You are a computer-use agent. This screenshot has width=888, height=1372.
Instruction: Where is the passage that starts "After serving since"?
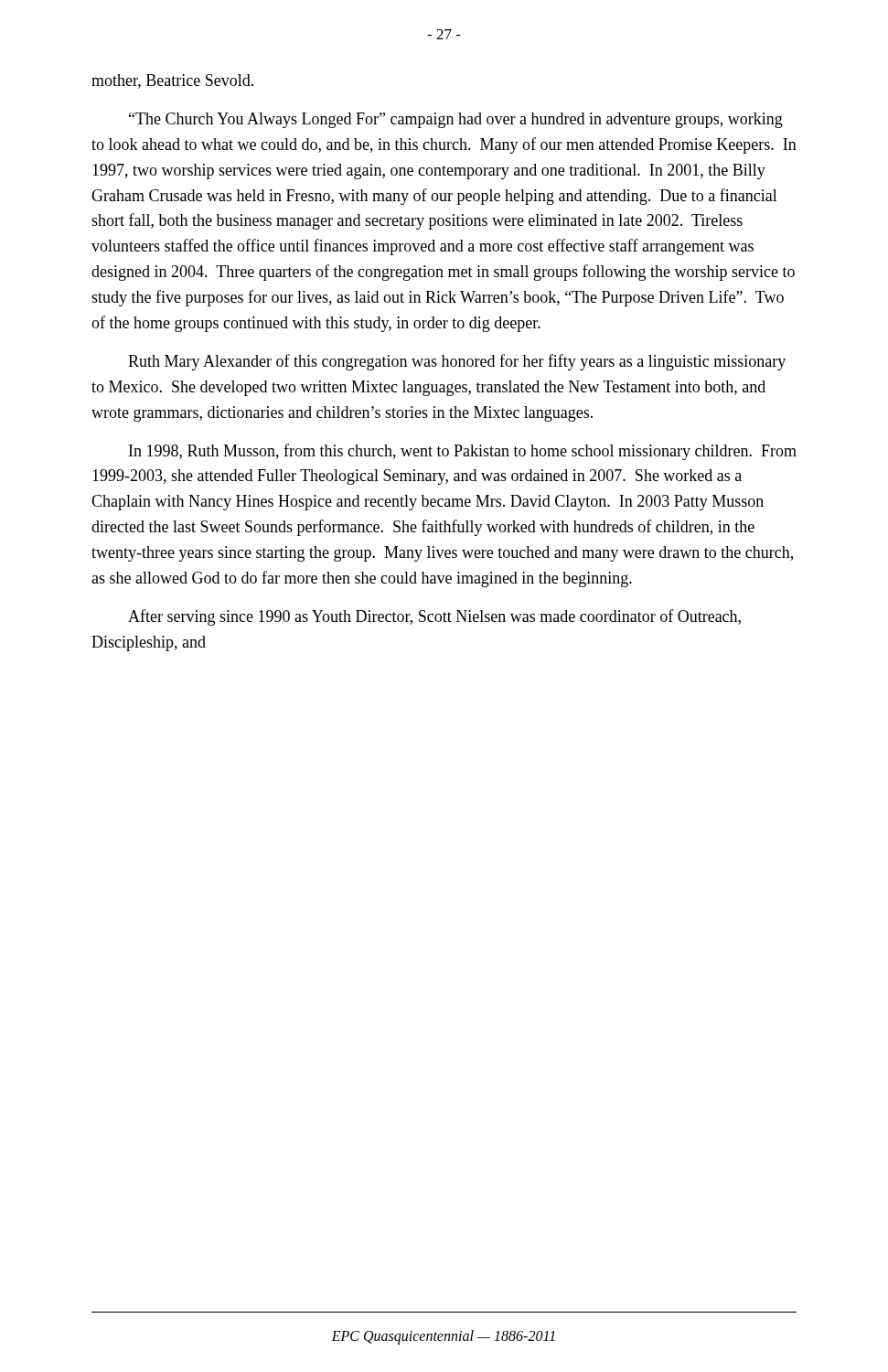point(417,629)
